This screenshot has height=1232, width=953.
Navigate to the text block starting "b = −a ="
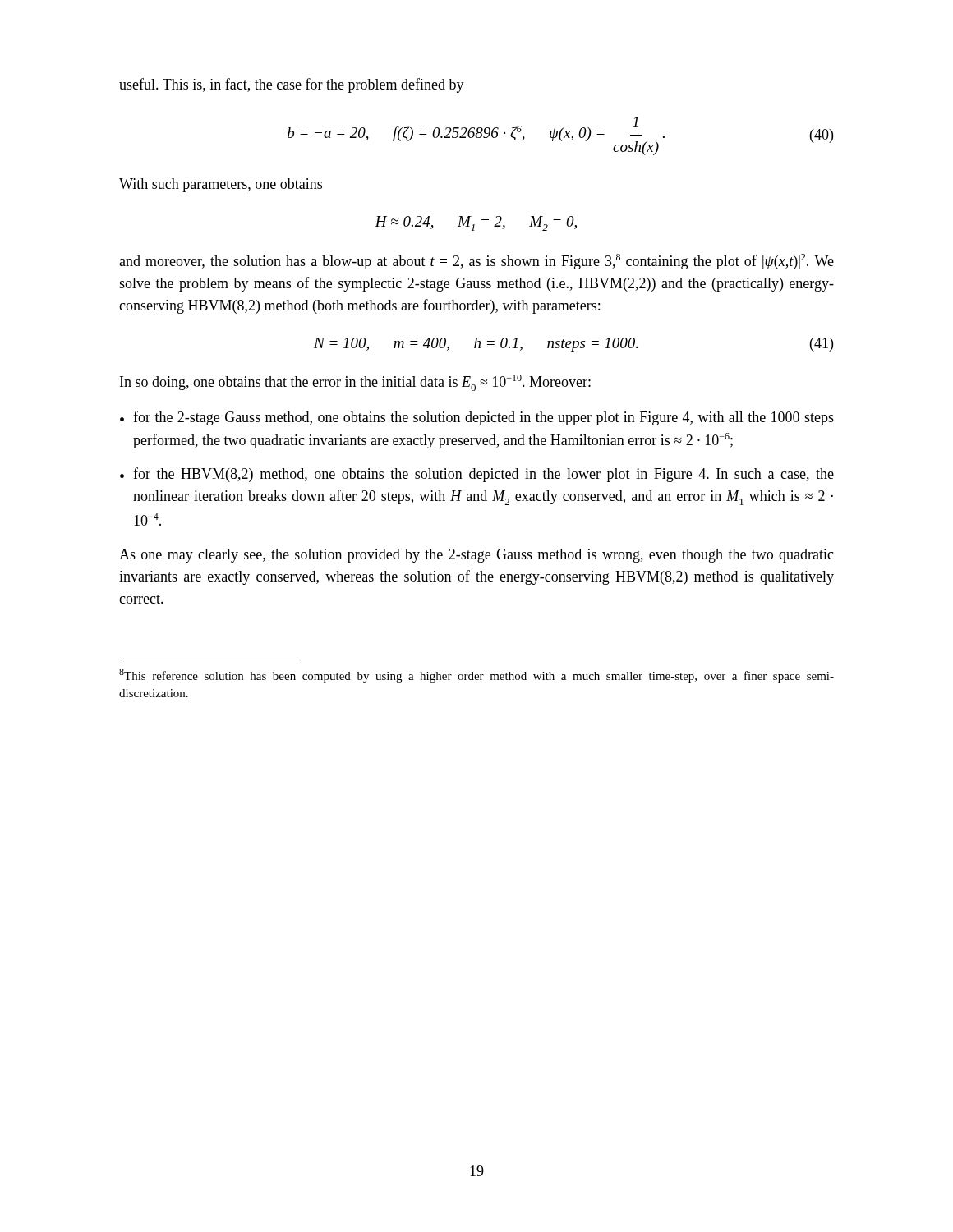476,135
